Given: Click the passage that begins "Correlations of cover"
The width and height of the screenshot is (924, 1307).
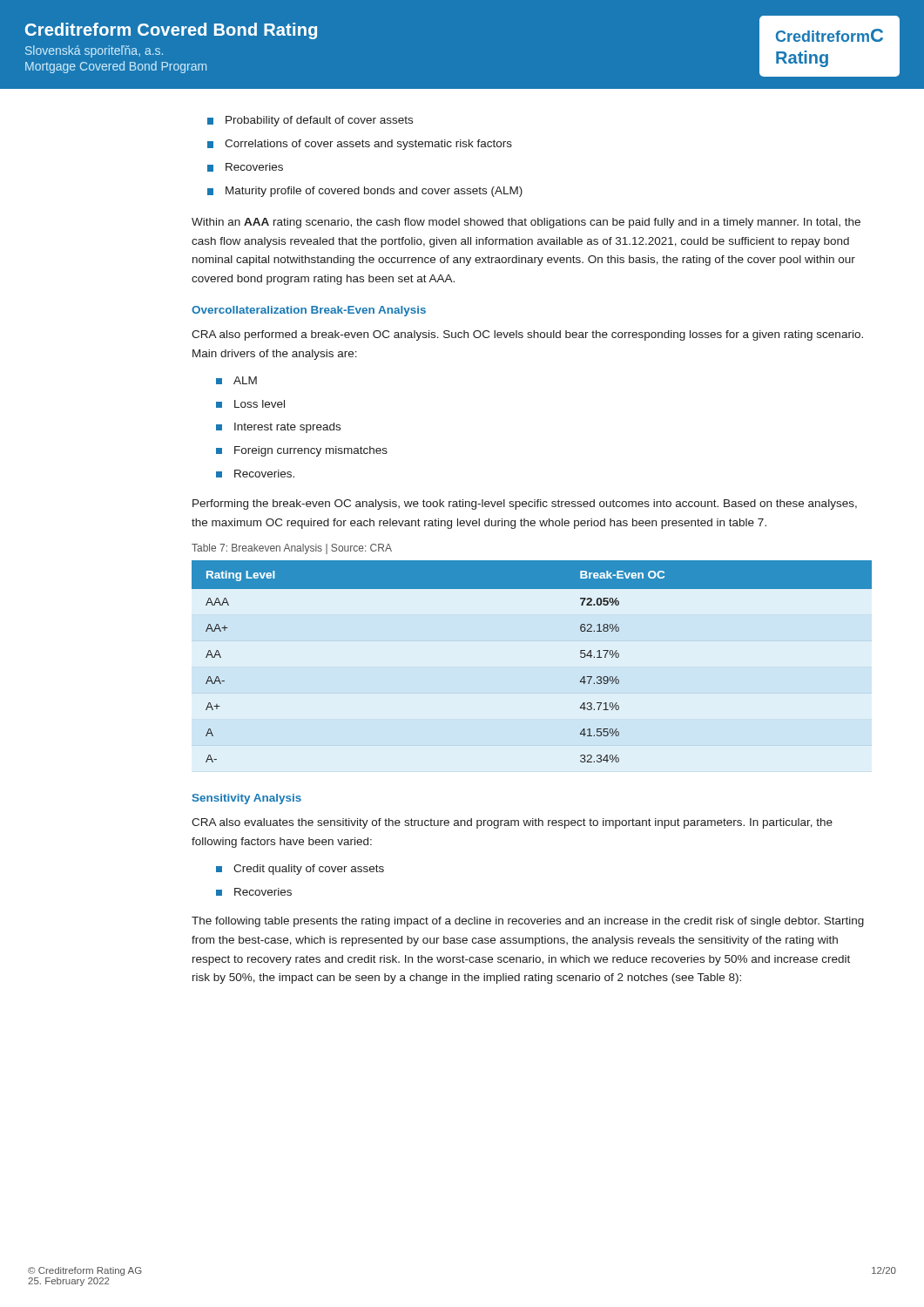Looking at the screenshot, I should pos(360,144).
